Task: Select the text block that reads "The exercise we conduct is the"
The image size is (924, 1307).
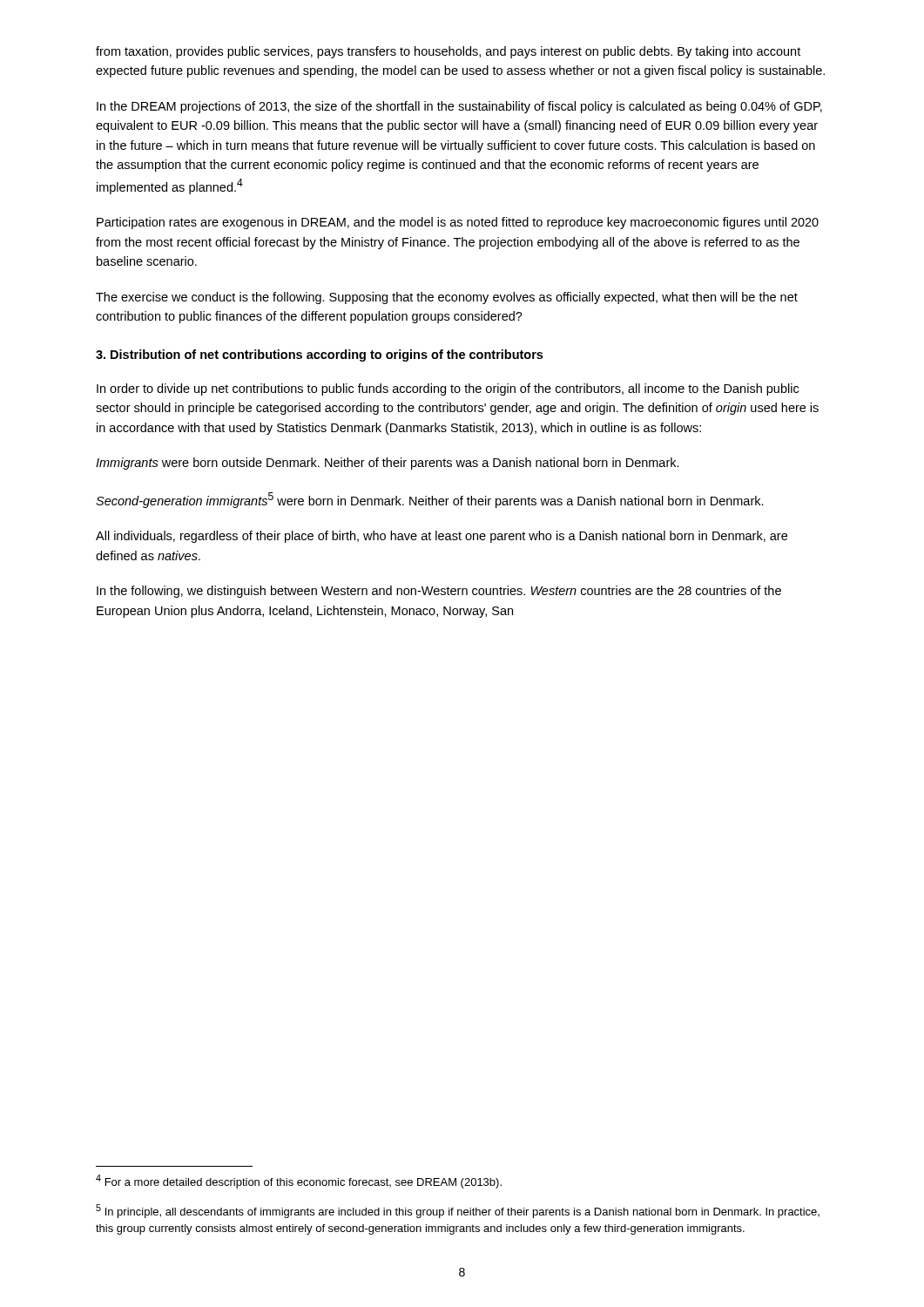Action: coord(462,307)
